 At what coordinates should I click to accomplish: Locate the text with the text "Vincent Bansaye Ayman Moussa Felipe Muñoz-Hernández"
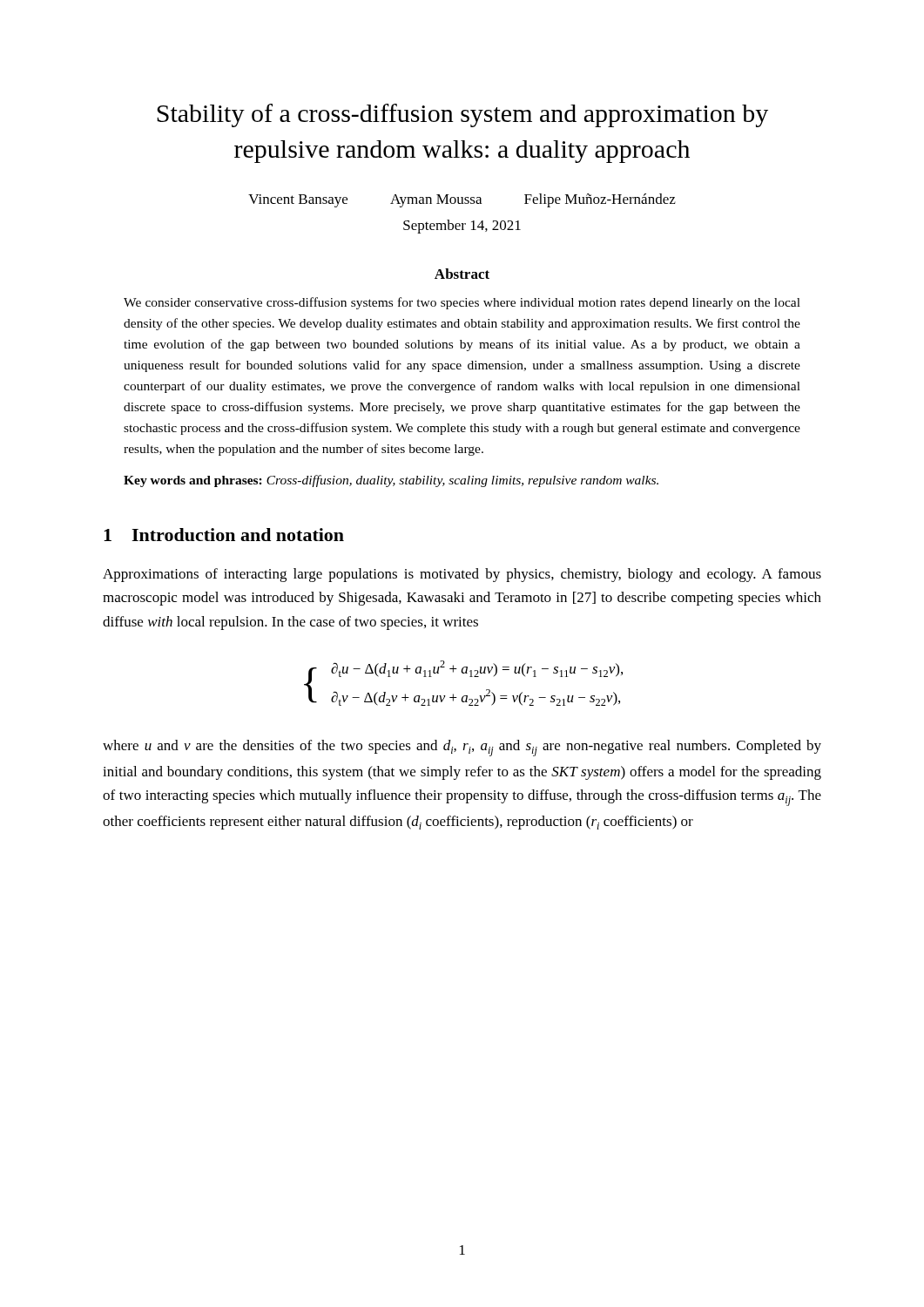pos(462,200)
